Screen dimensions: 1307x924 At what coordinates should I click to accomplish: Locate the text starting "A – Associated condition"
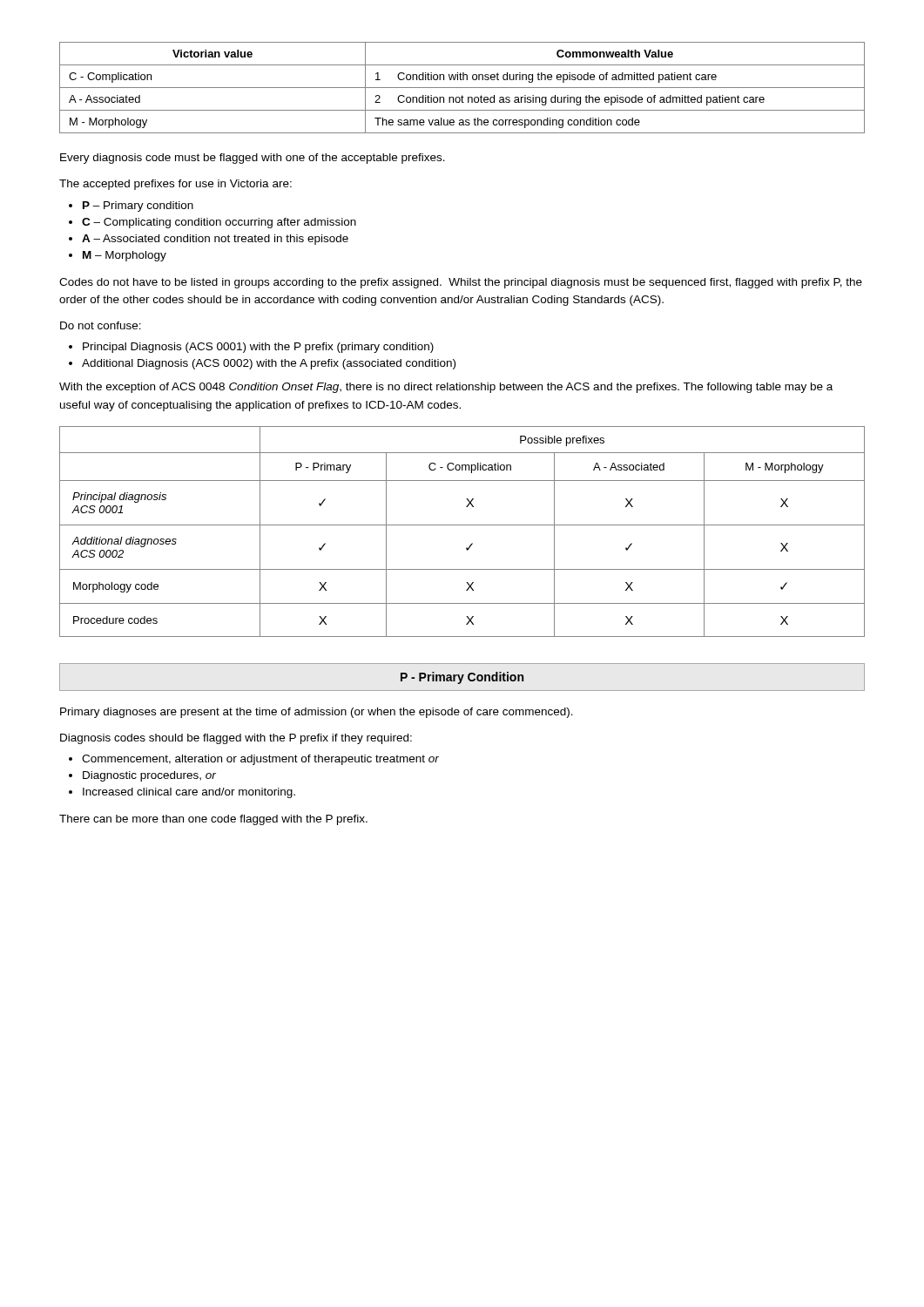tap(215, 238)
